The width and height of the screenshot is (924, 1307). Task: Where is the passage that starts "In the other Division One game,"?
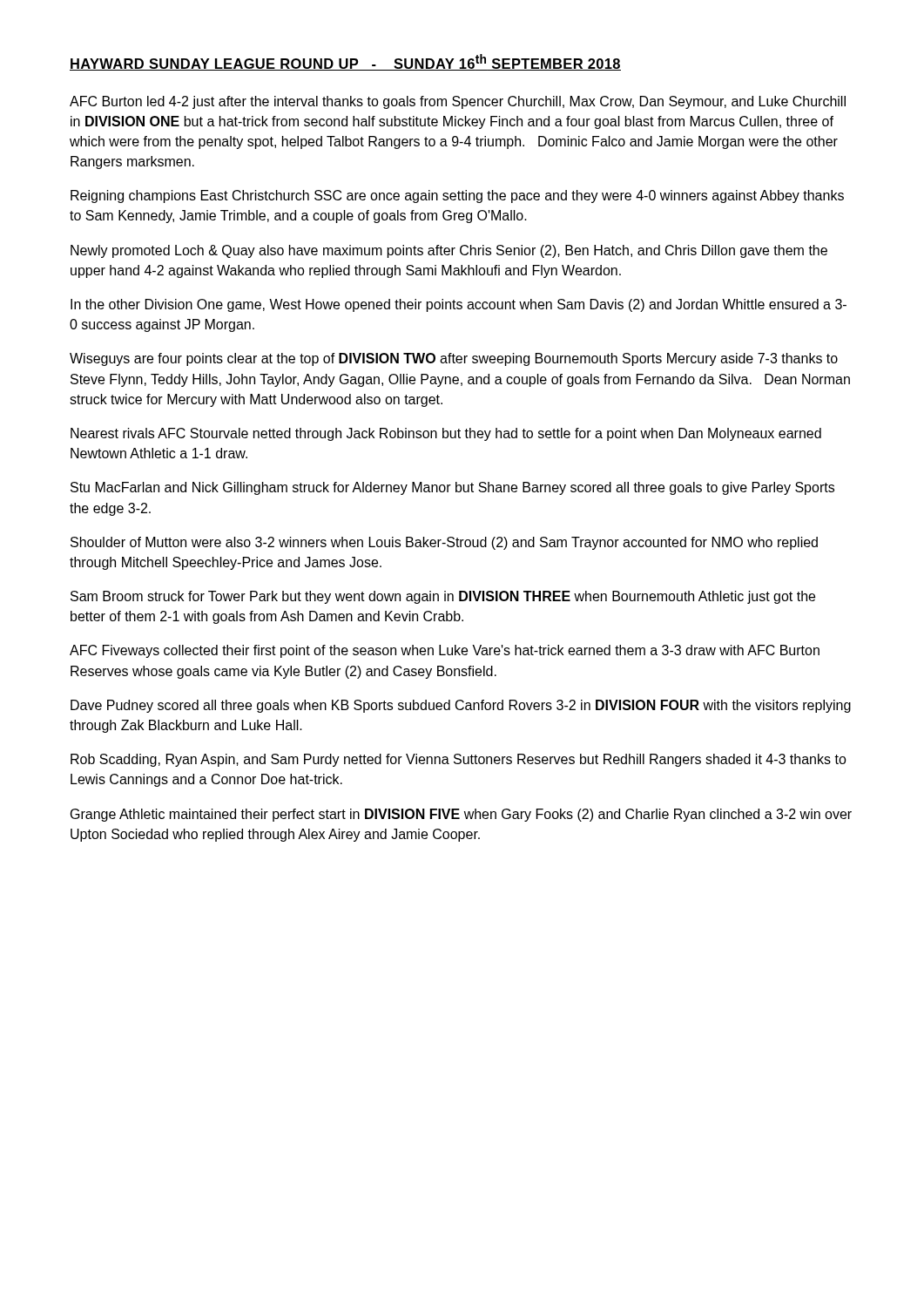[x=458, y=315]
